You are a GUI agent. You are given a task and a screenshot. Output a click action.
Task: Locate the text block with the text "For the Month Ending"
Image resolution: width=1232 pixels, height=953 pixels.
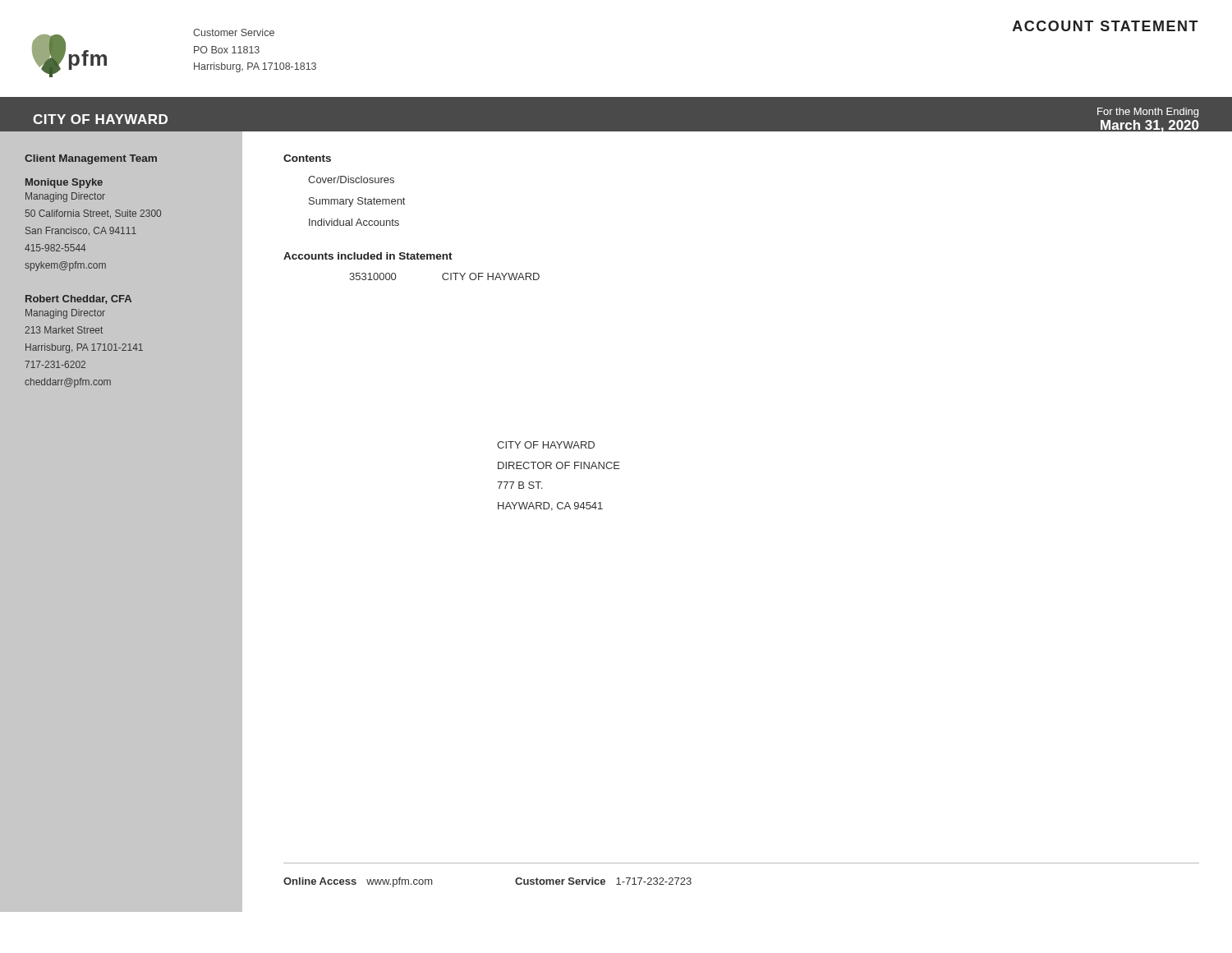point(1148,120)
